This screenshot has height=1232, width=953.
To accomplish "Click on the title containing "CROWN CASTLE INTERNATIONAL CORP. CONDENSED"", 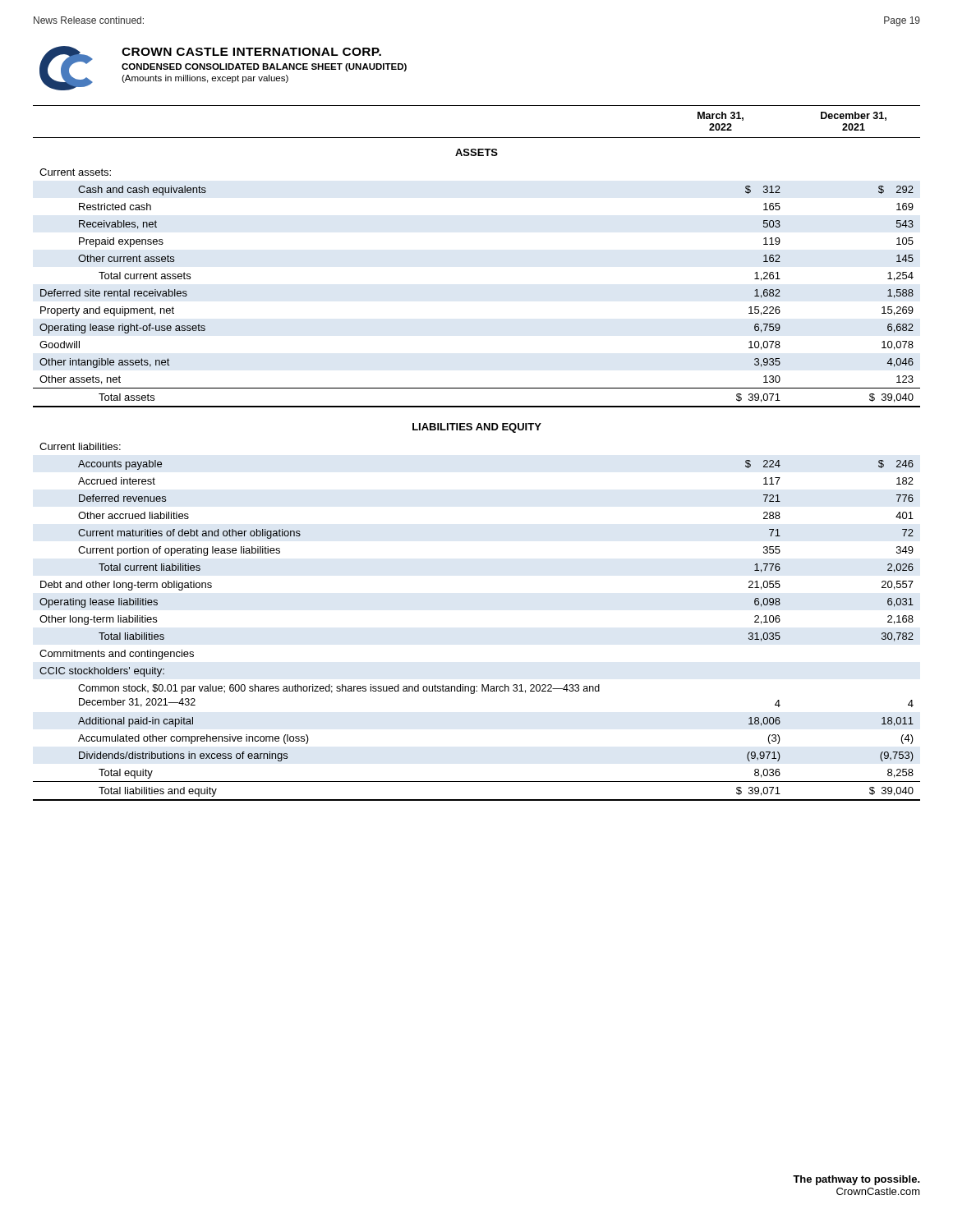I will click(x=264, y=64).
